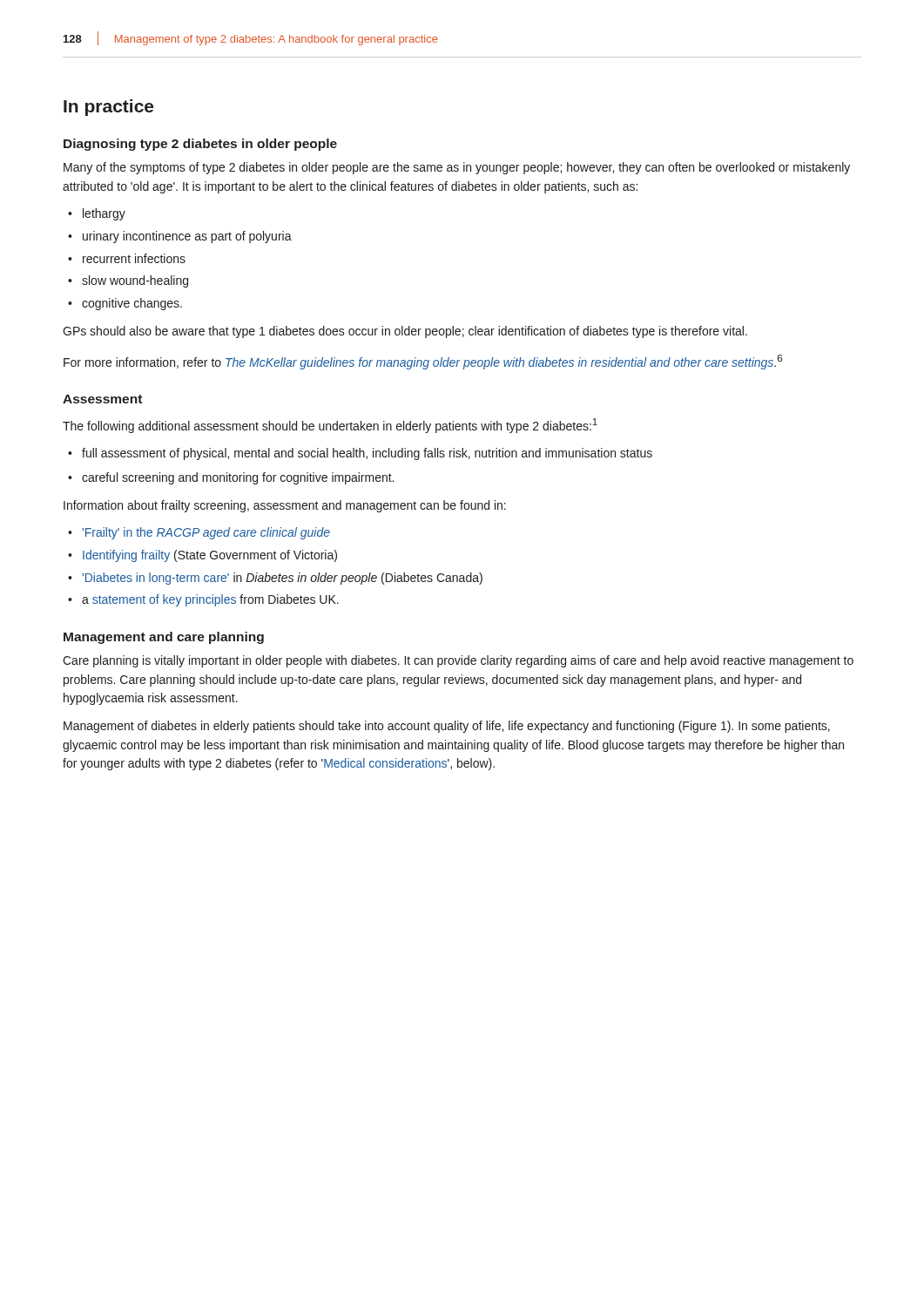Find the region starting "Diagnosing type 2 diabetes in older people"

click(200, 143)
